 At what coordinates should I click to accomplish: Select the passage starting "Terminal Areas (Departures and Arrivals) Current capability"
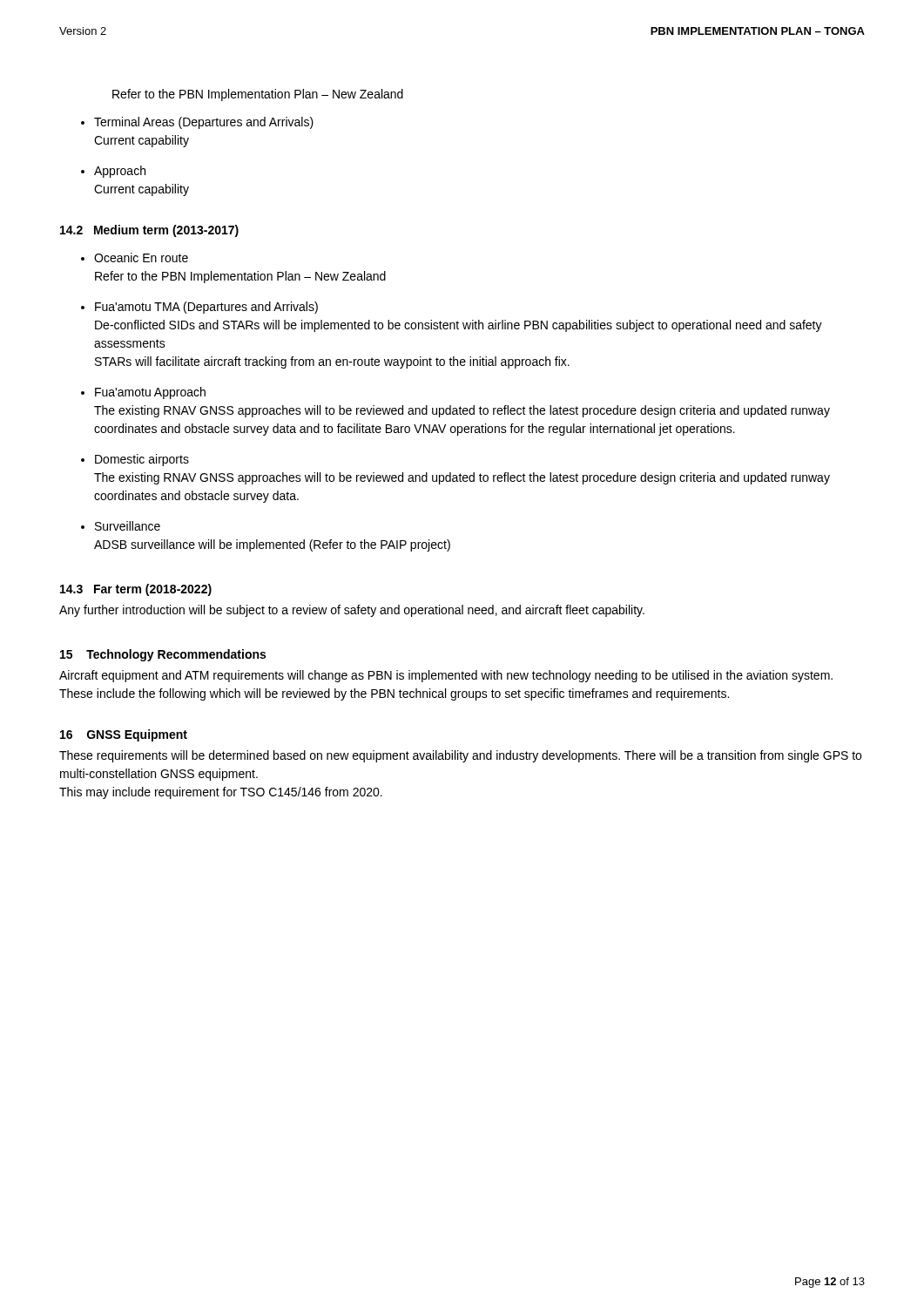click(x=204, y=123)
